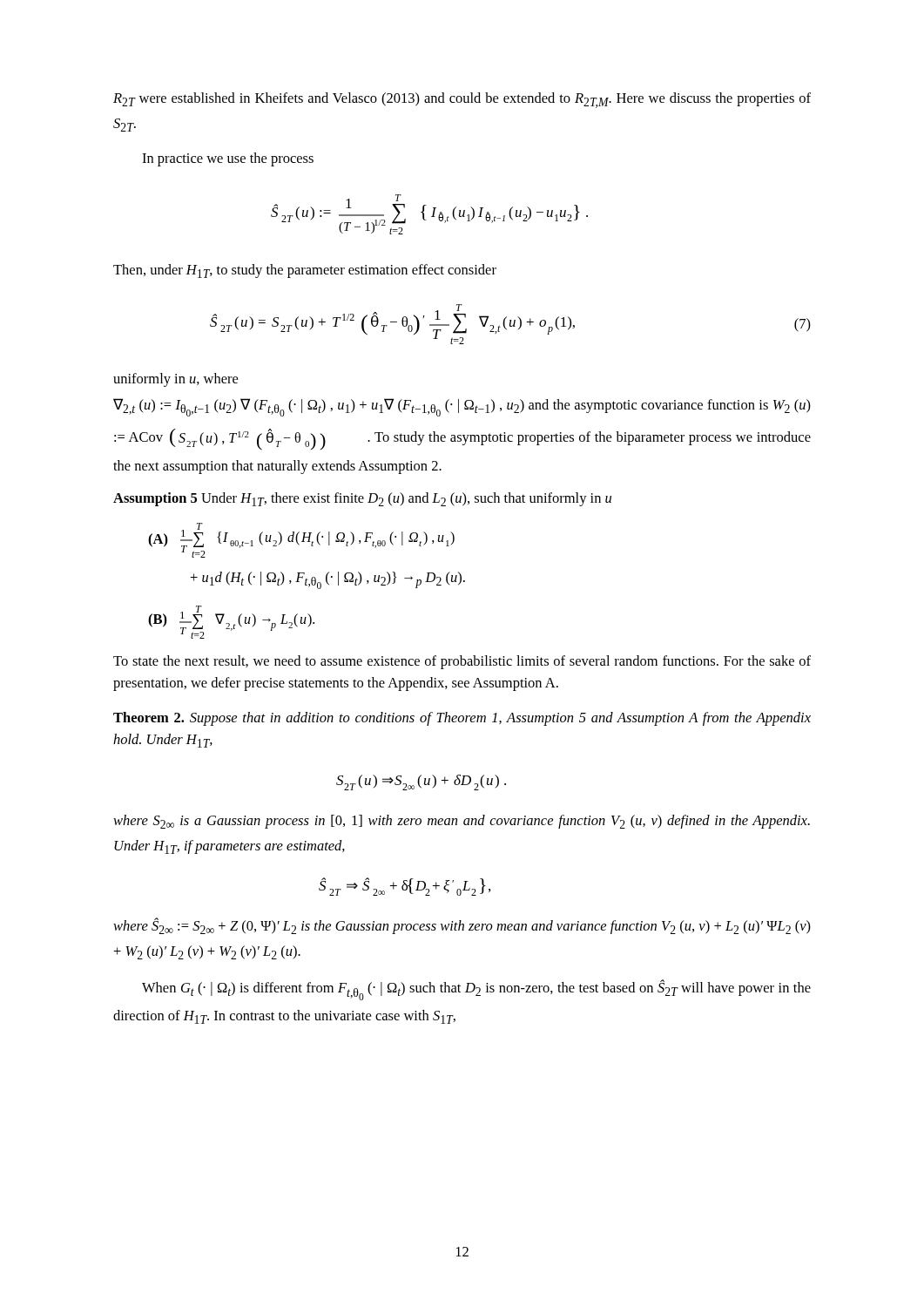Locate the block of text that opens with "In practice we use the"
This screenshot has width=924, height=1307.
click(228, 158)
